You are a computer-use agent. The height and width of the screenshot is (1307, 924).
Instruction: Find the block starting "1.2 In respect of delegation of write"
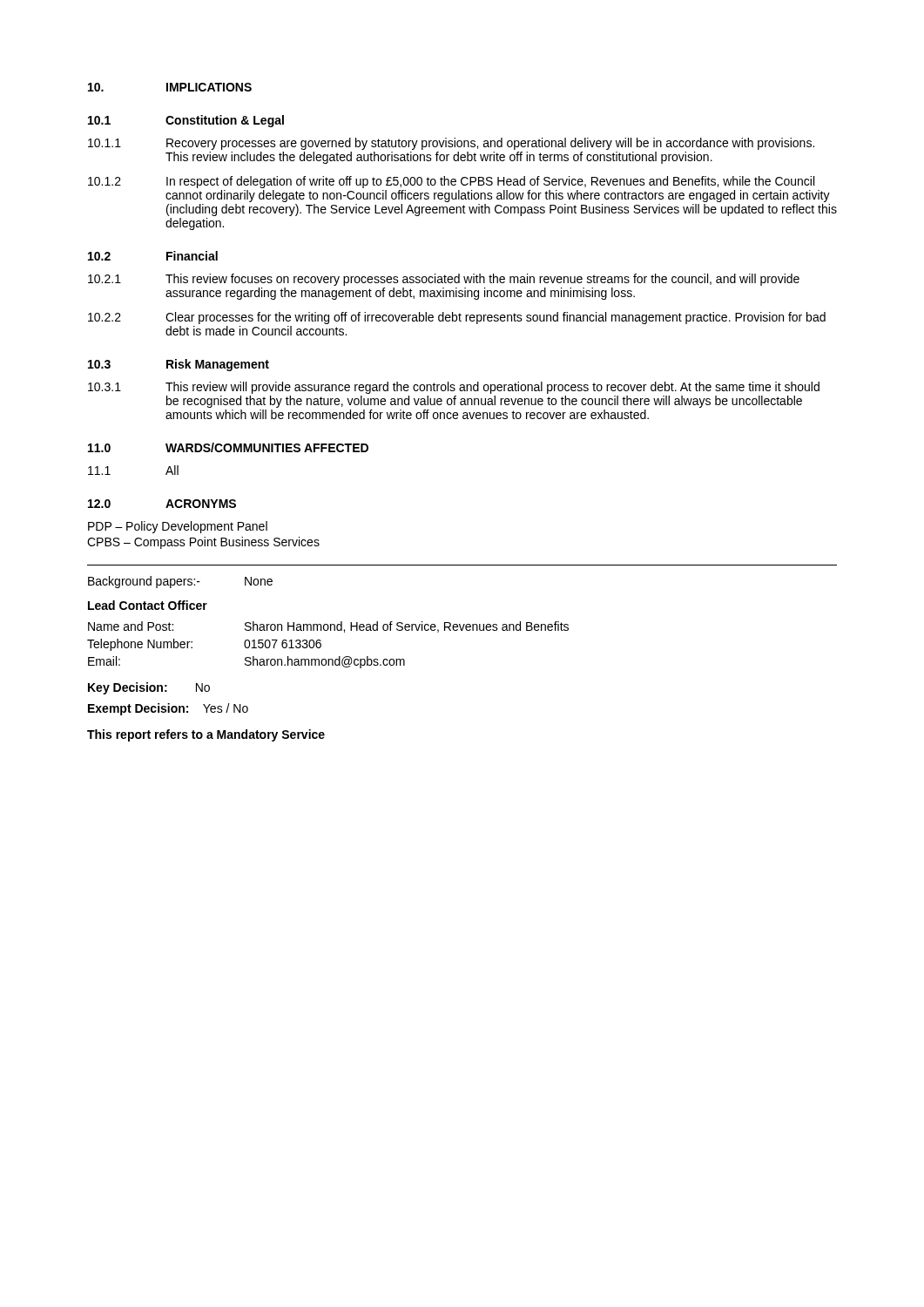point(462,202)
